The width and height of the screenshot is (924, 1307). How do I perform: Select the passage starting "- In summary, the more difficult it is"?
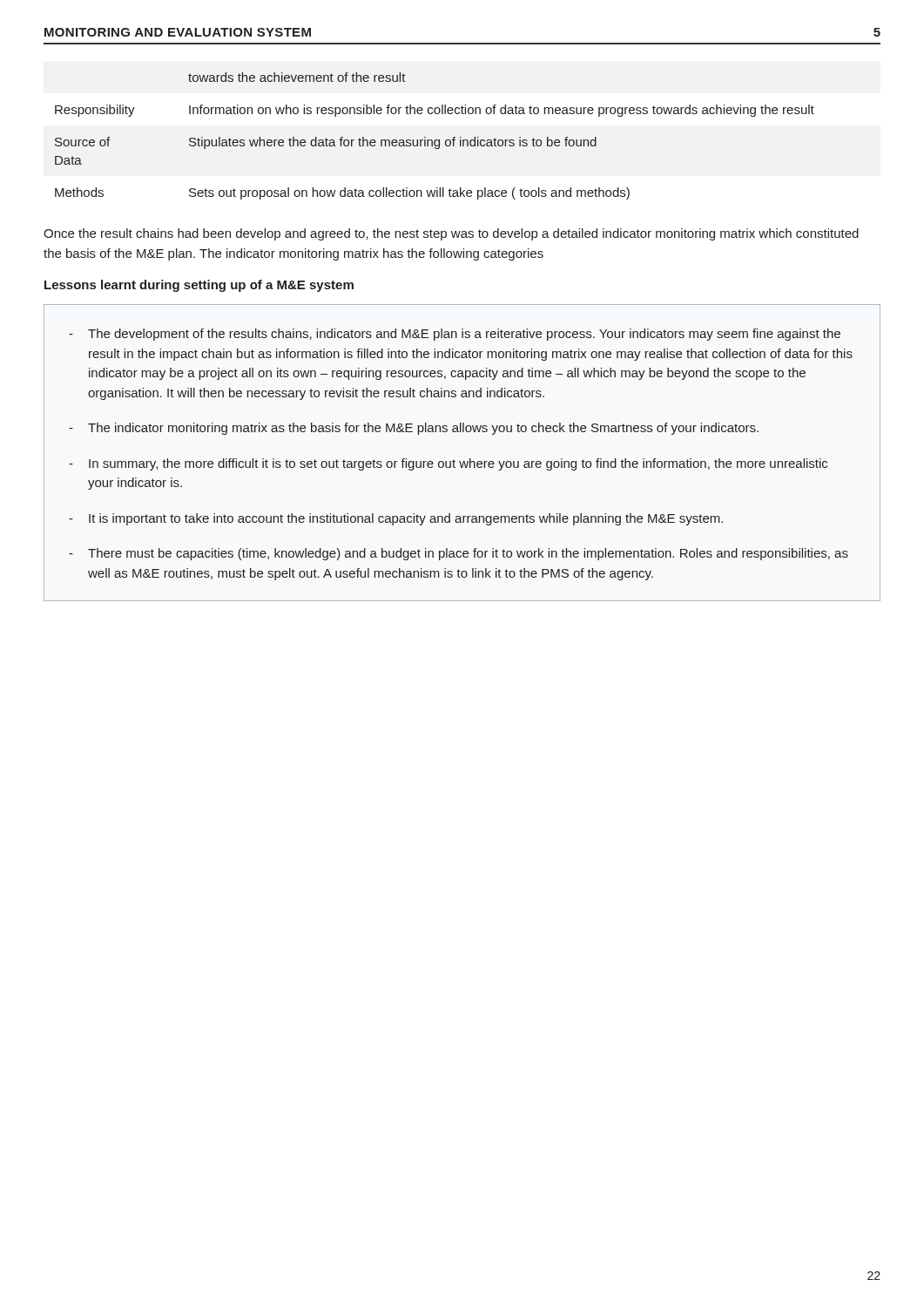pos(462,473)
